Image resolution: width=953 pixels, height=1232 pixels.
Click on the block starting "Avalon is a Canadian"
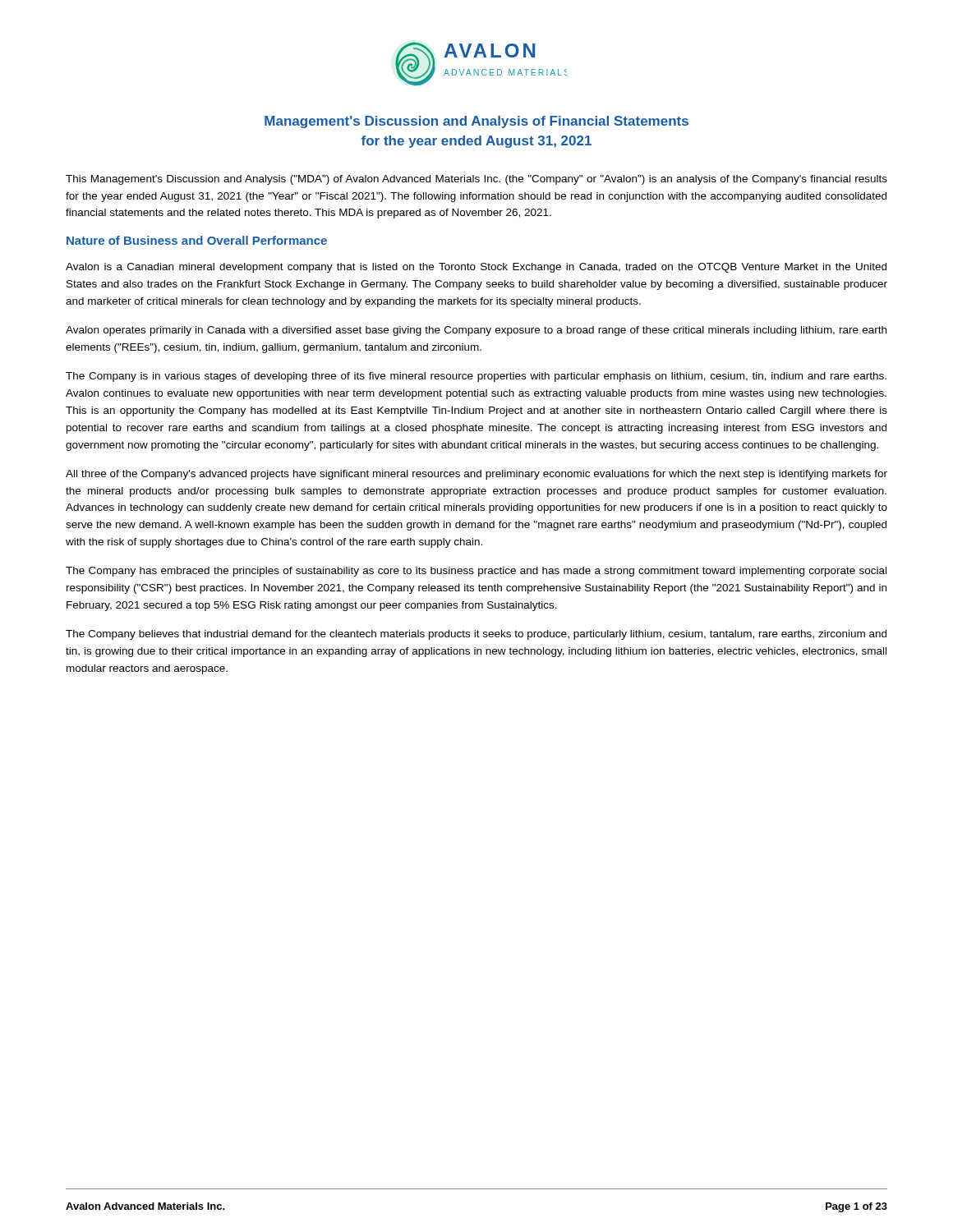[x=476, y=284]
